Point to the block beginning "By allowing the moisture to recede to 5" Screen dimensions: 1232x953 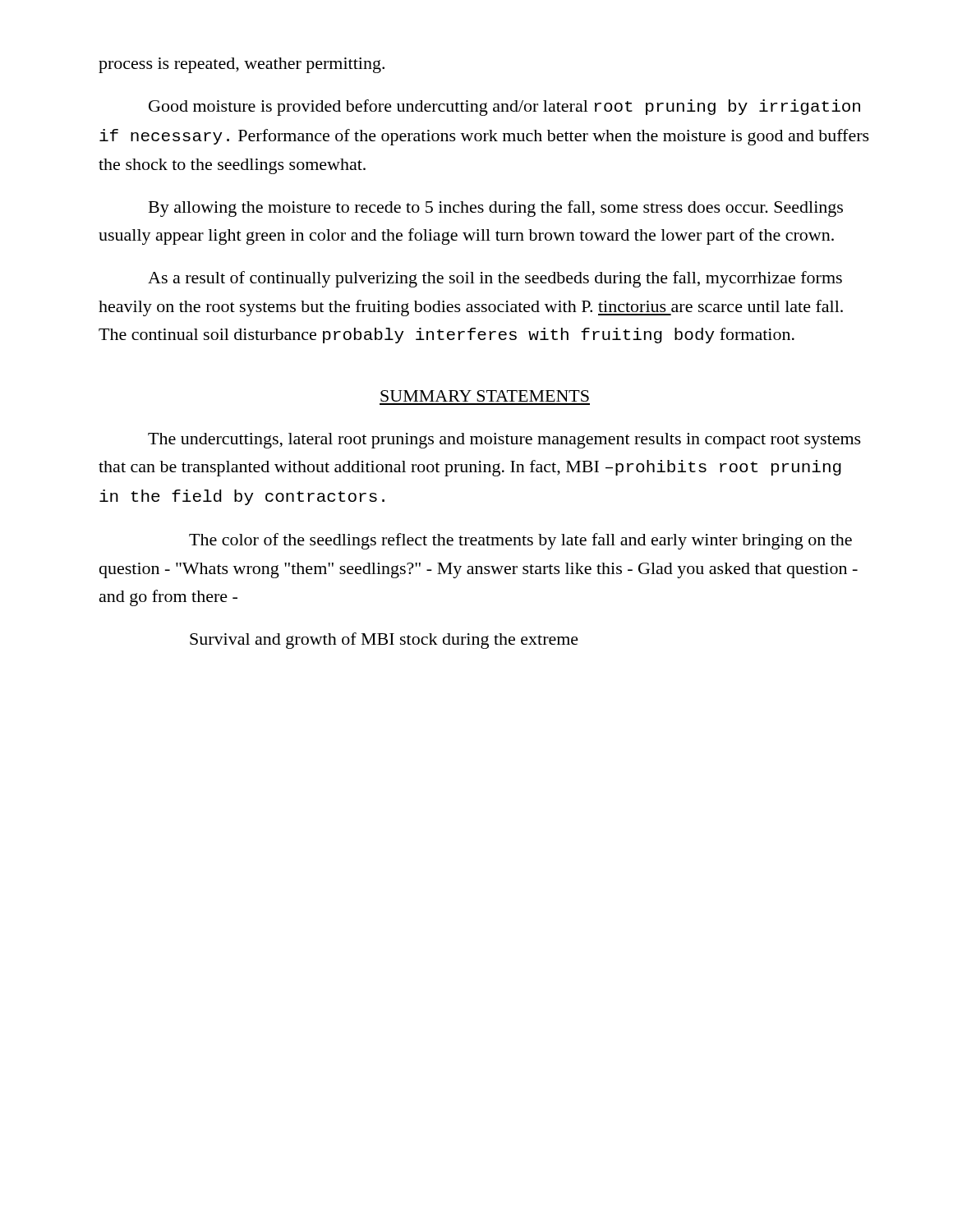tap(485, 221)
